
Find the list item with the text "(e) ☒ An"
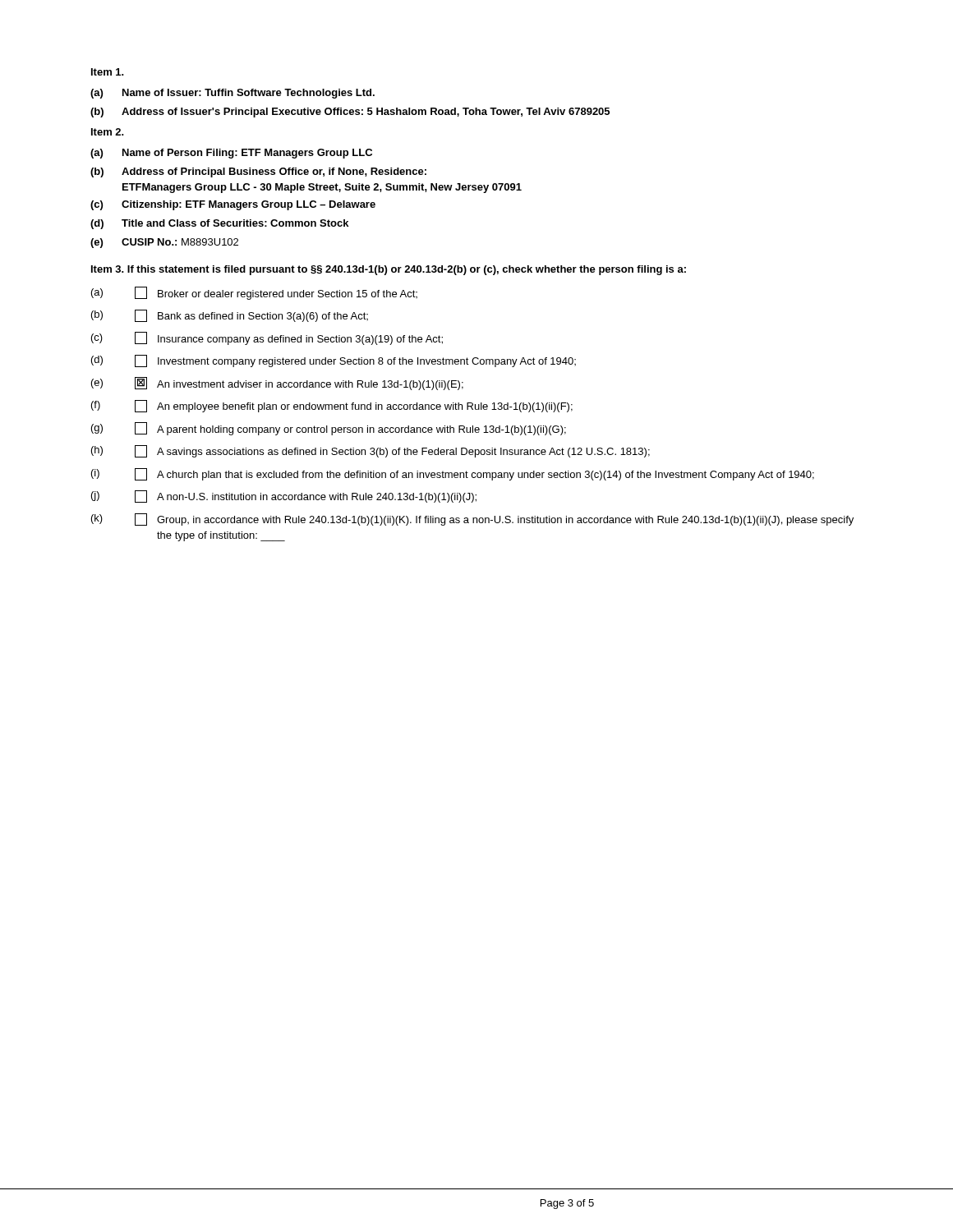tap(277, 384)
